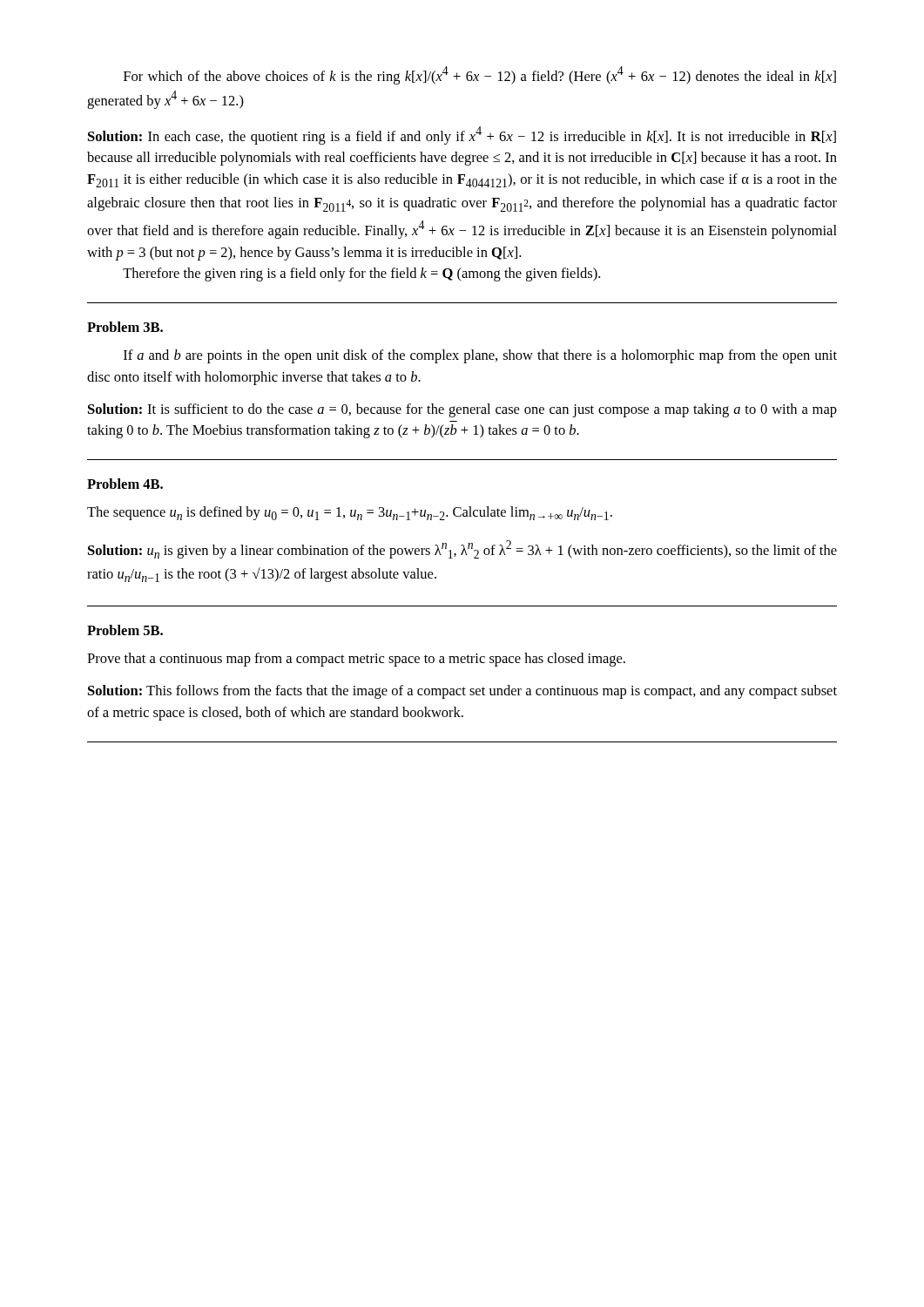Locate the block of text that opens with "Solution: This follows from the facts that"
The width and height of the screenshot is (924, 1307).
point(462,701)
